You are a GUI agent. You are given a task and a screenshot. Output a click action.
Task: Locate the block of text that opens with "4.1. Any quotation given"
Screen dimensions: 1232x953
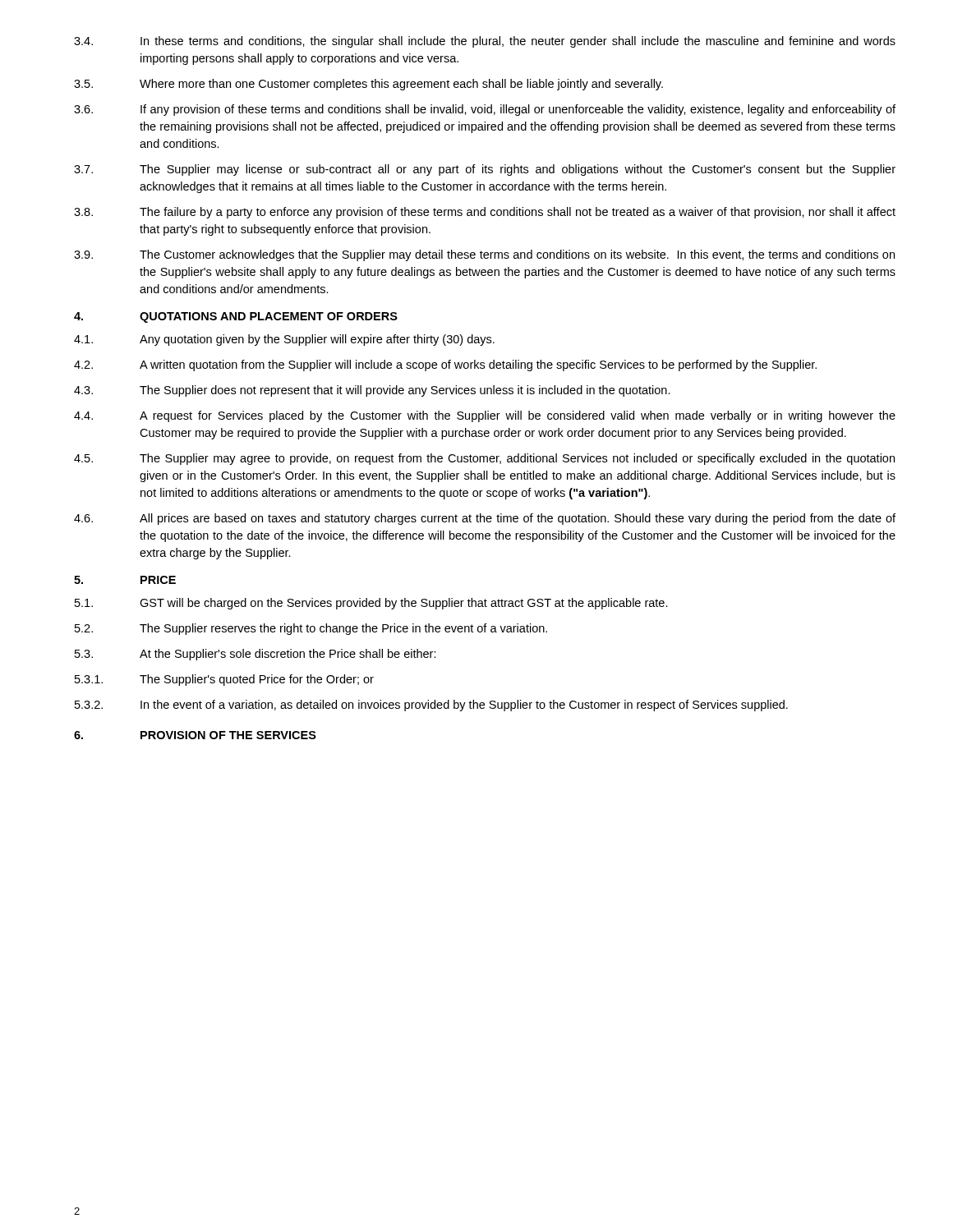point(485,340)
